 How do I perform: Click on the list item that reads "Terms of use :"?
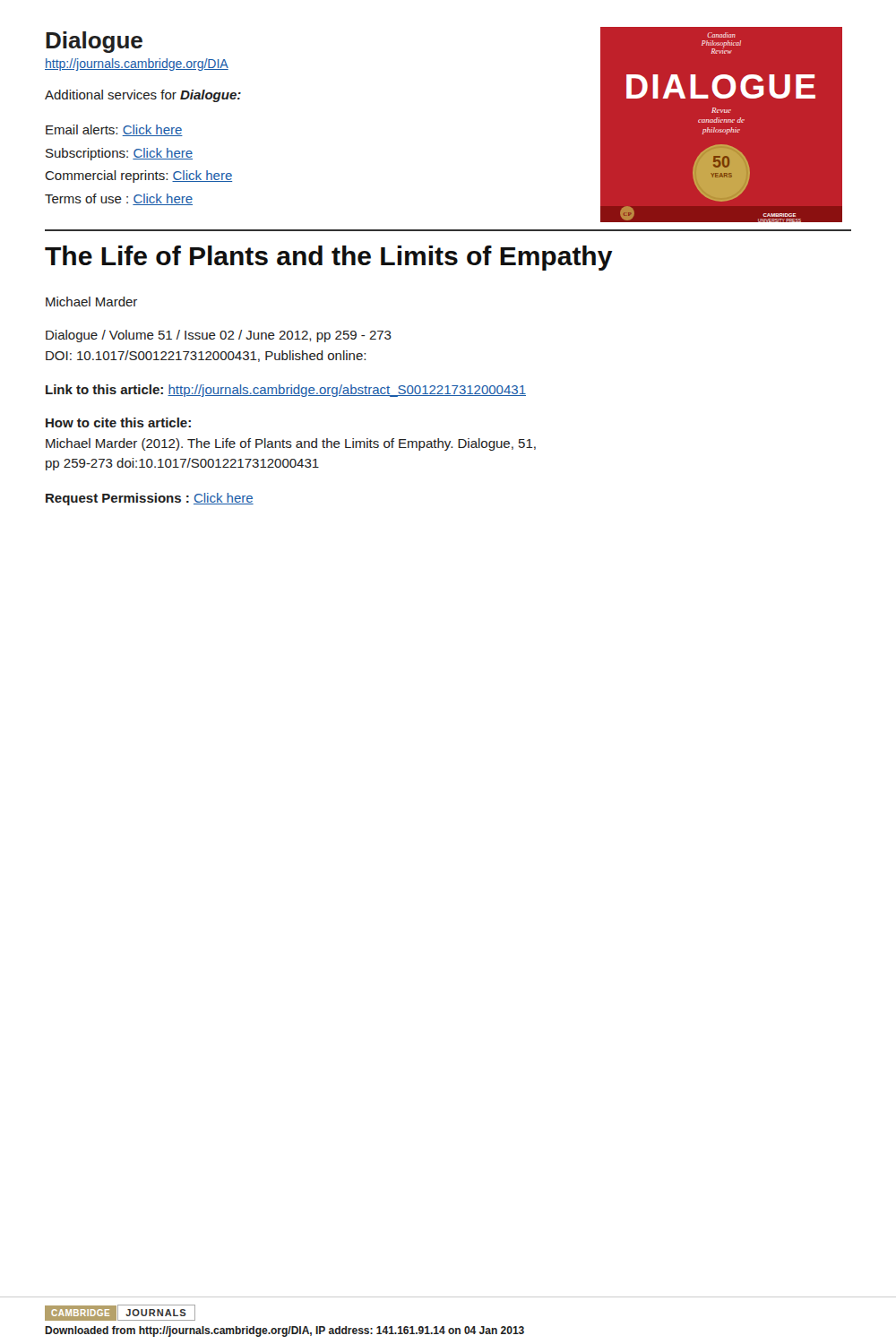click(x=119, y=198)
